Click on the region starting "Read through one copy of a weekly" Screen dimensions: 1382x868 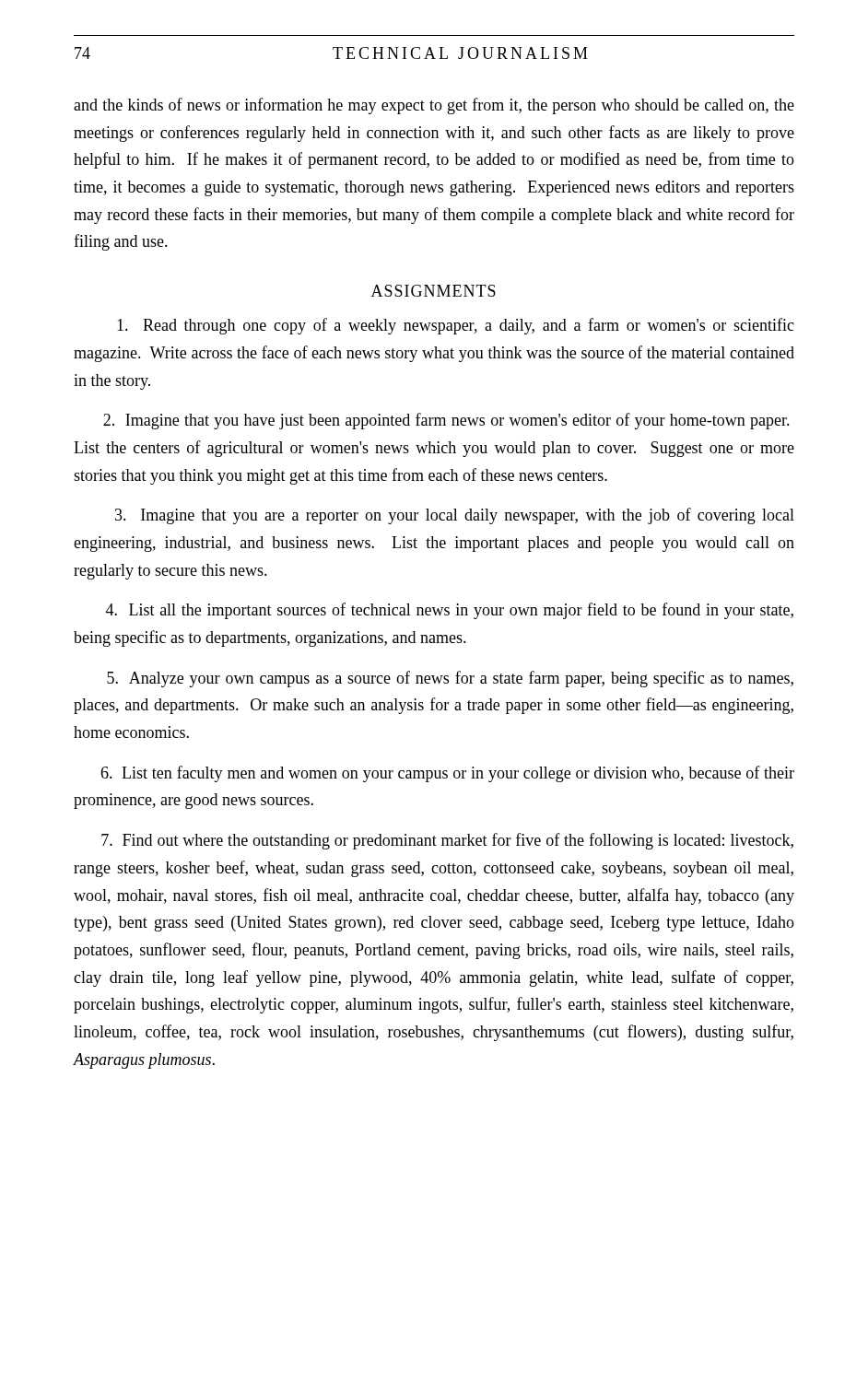pos(434,353)
